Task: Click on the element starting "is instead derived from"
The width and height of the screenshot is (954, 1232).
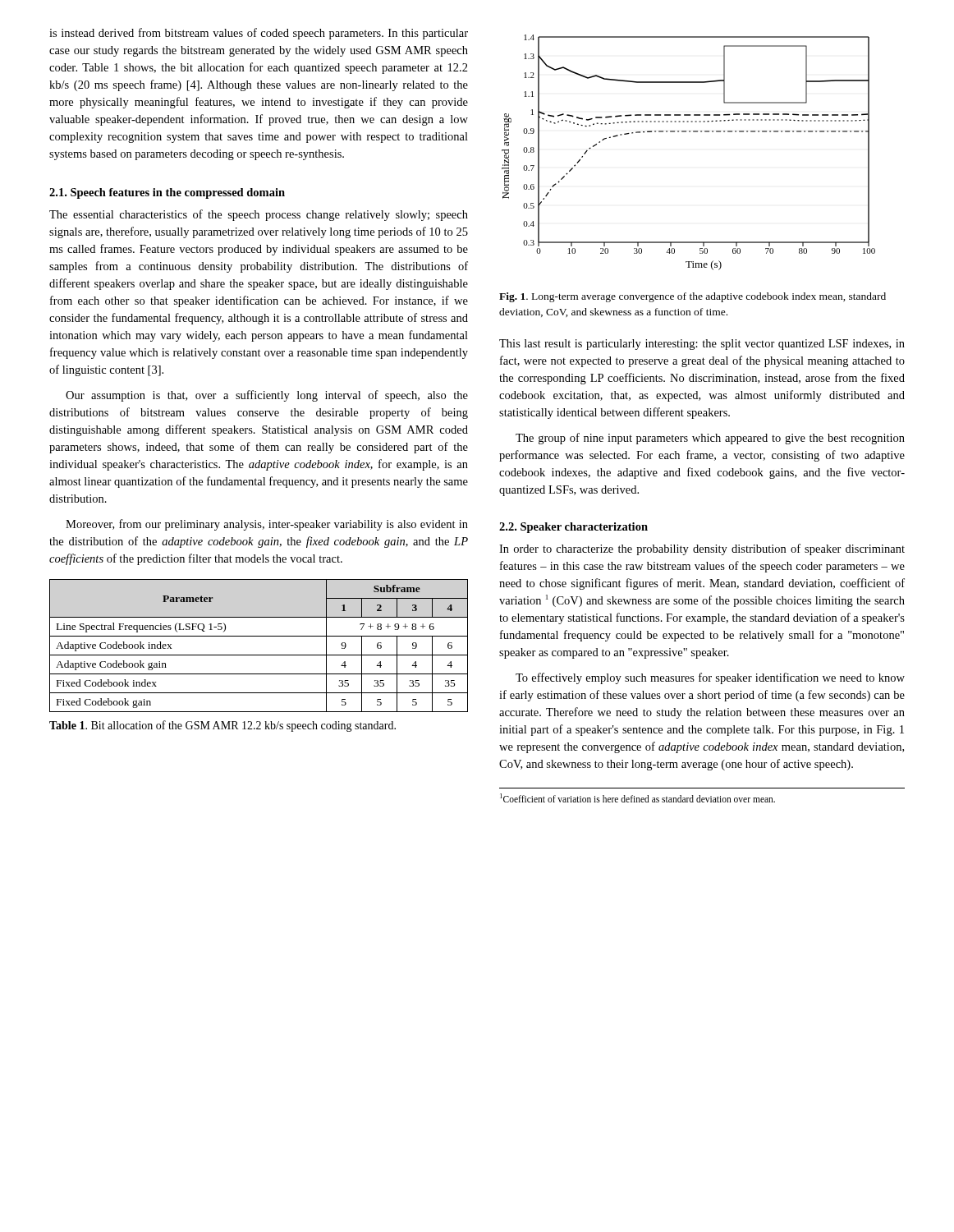Action: click(259, 94)
